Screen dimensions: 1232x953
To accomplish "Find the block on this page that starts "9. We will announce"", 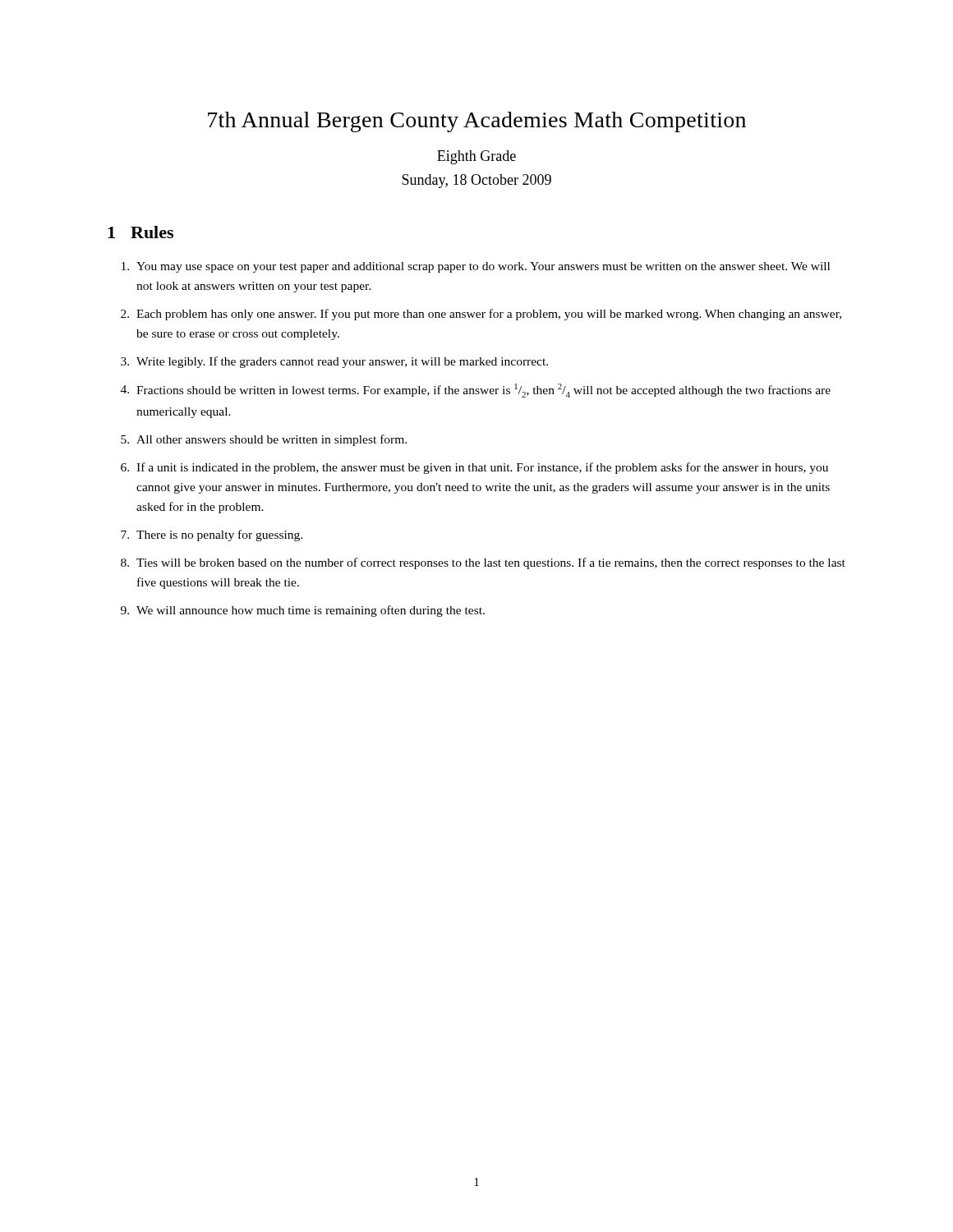I will pos(476,610).
